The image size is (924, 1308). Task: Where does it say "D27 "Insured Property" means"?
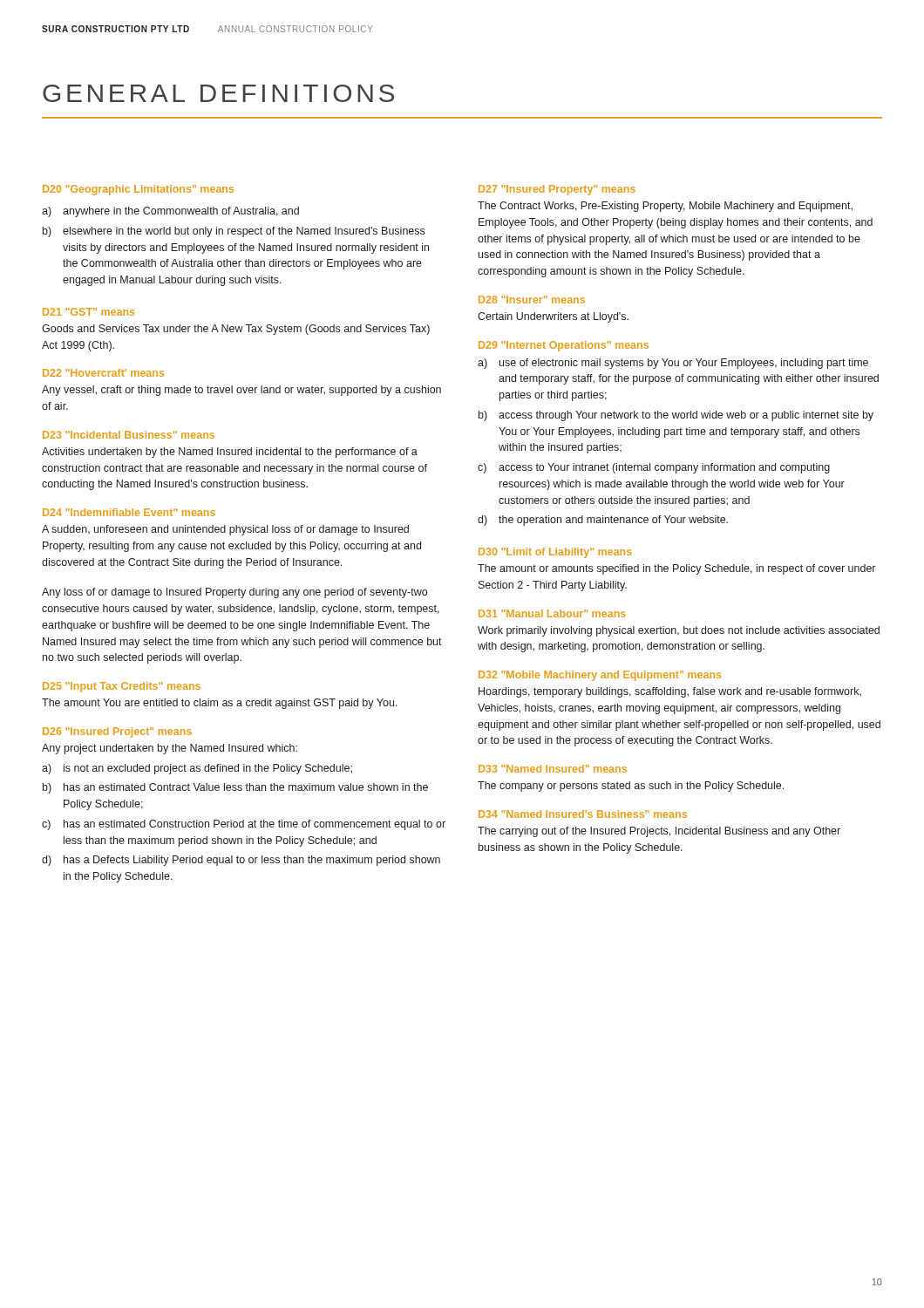557,189
